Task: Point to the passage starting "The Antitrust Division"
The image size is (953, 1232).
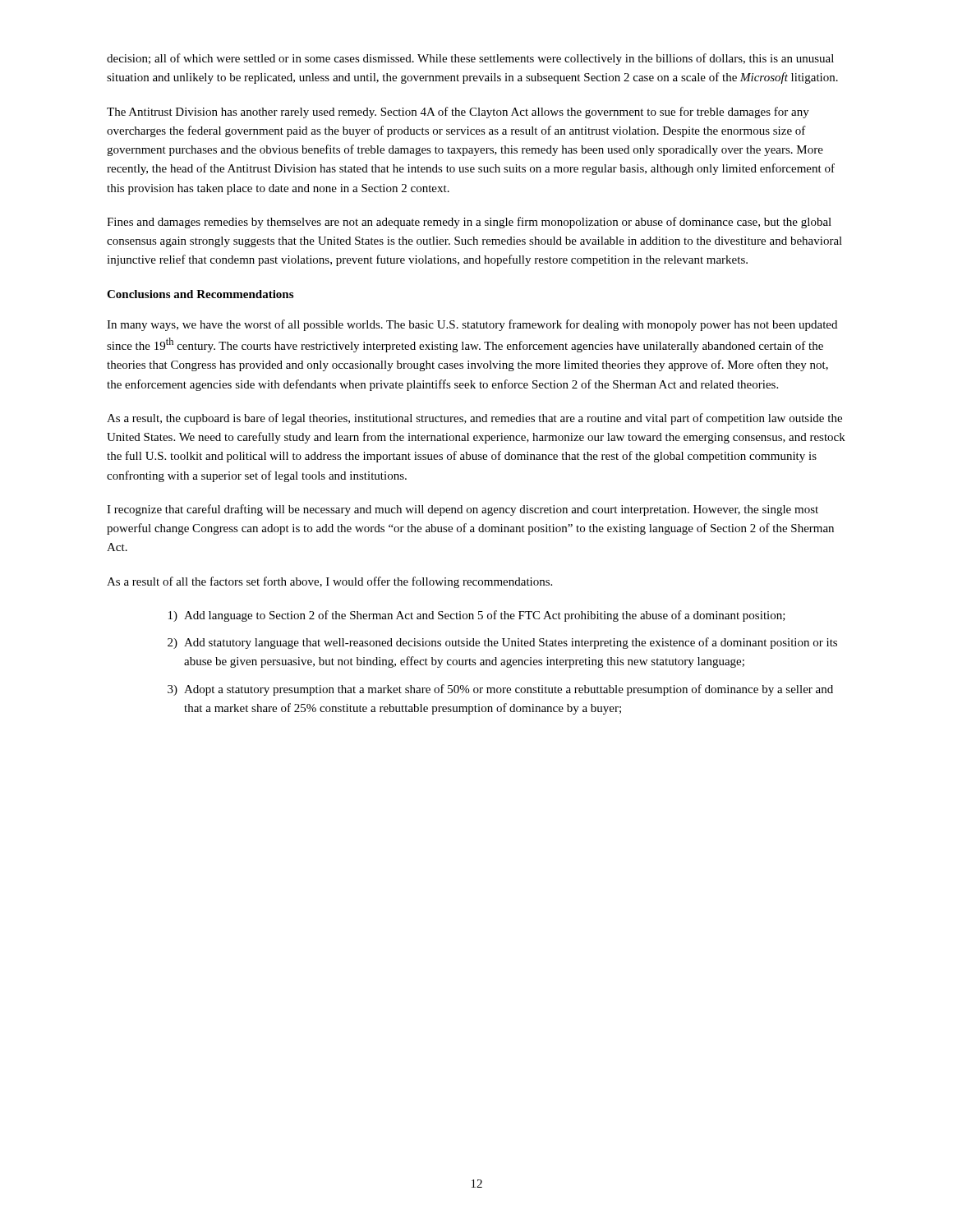Action: 471,150
